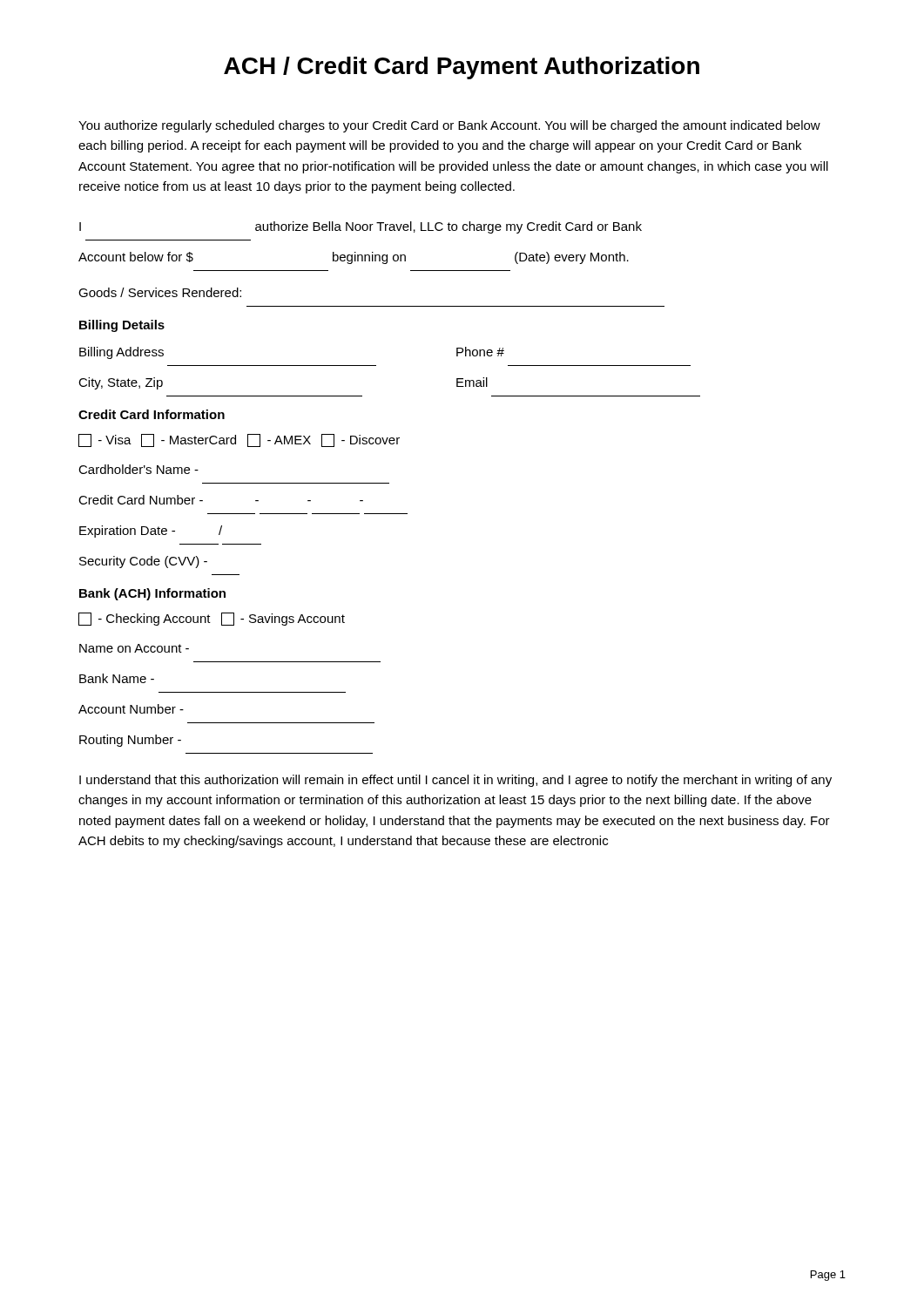Select the text starting "Name on Account -"
The height and width of the screenshot is (1307, 924).
tap(134, 648)
